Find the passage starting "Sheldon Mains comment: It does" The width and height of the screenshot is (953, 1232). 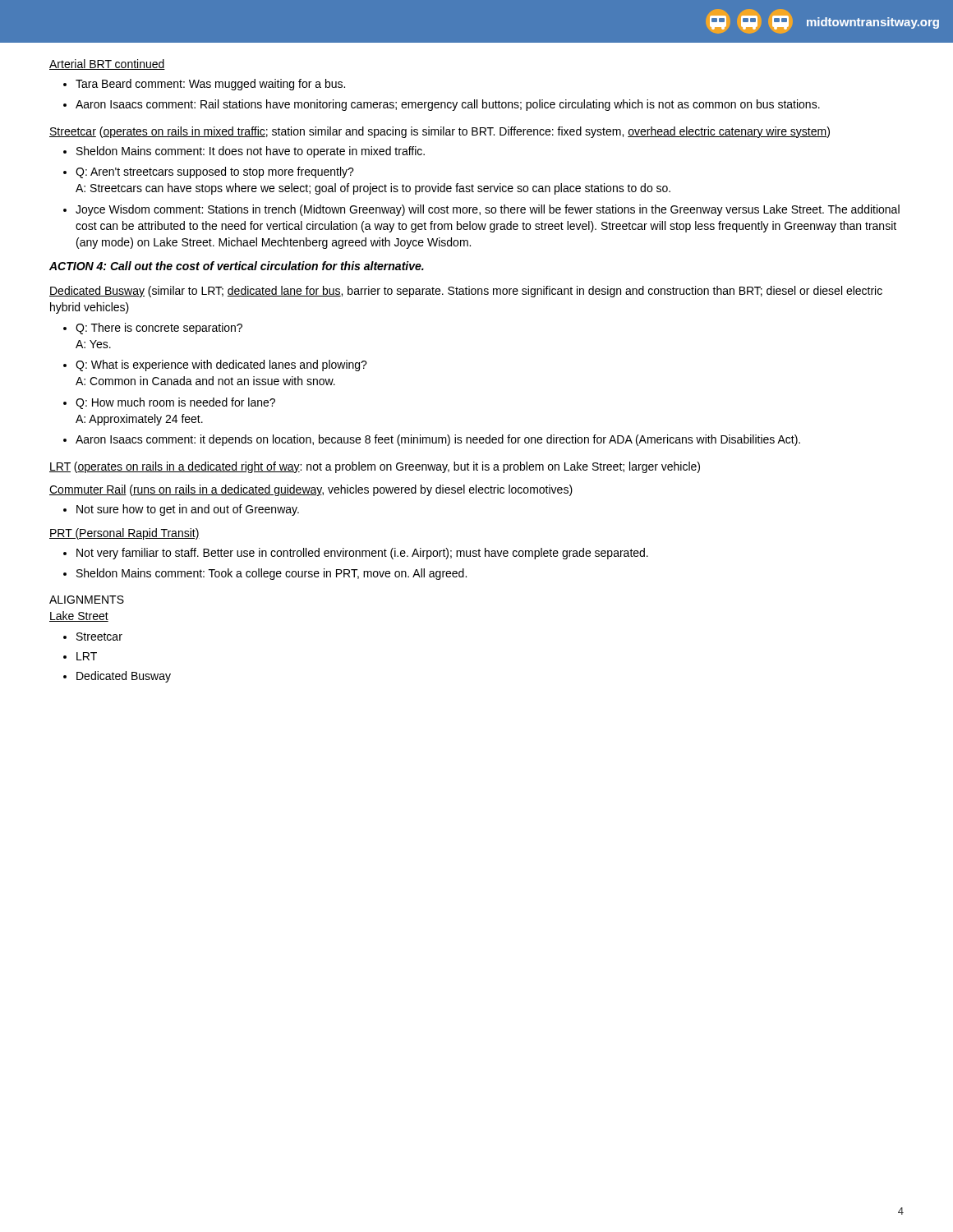pyautogui.click(x=244, y=152)
